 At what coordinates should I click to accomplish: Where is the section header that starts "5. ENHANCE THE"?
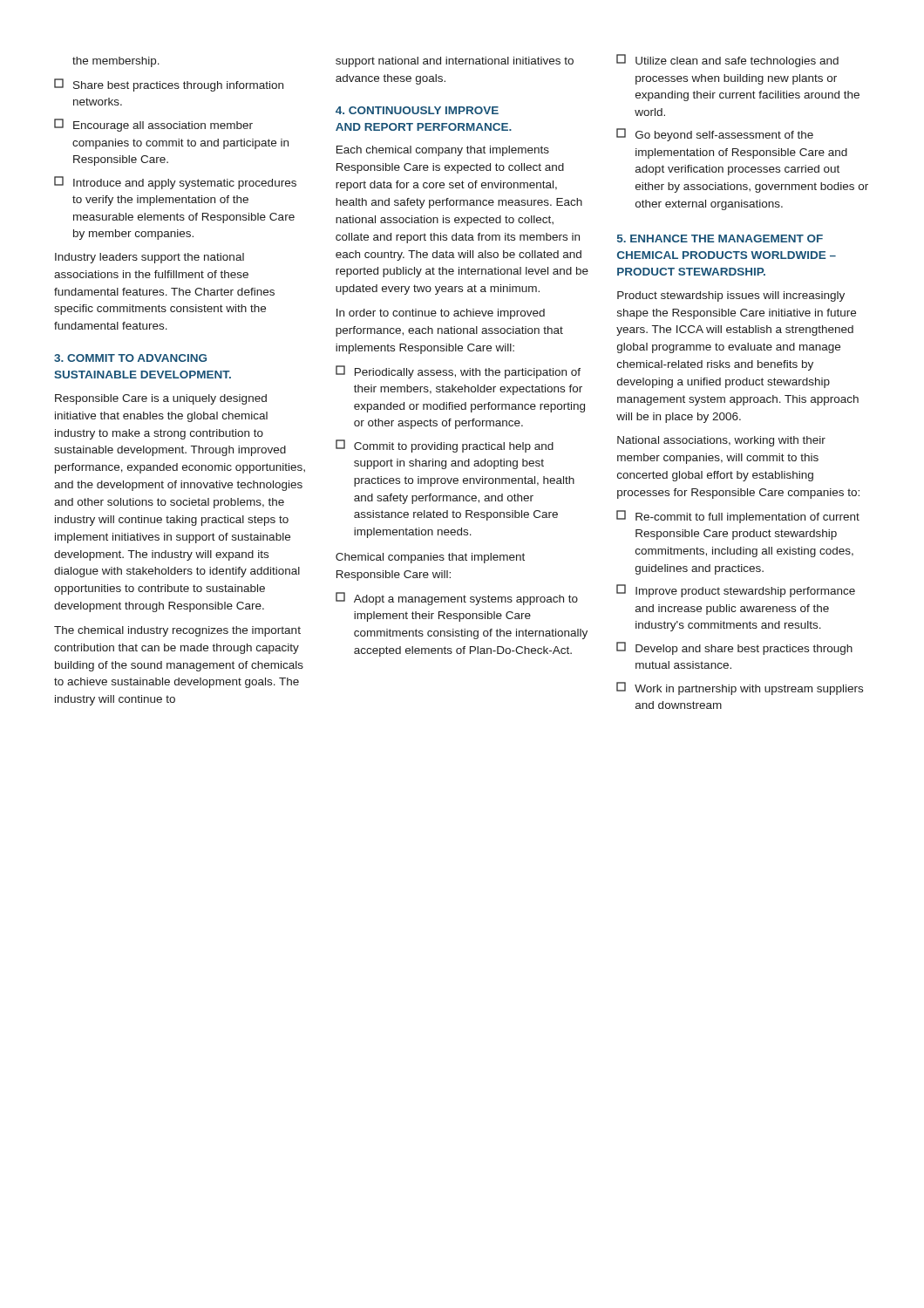(x=726, y=255)
